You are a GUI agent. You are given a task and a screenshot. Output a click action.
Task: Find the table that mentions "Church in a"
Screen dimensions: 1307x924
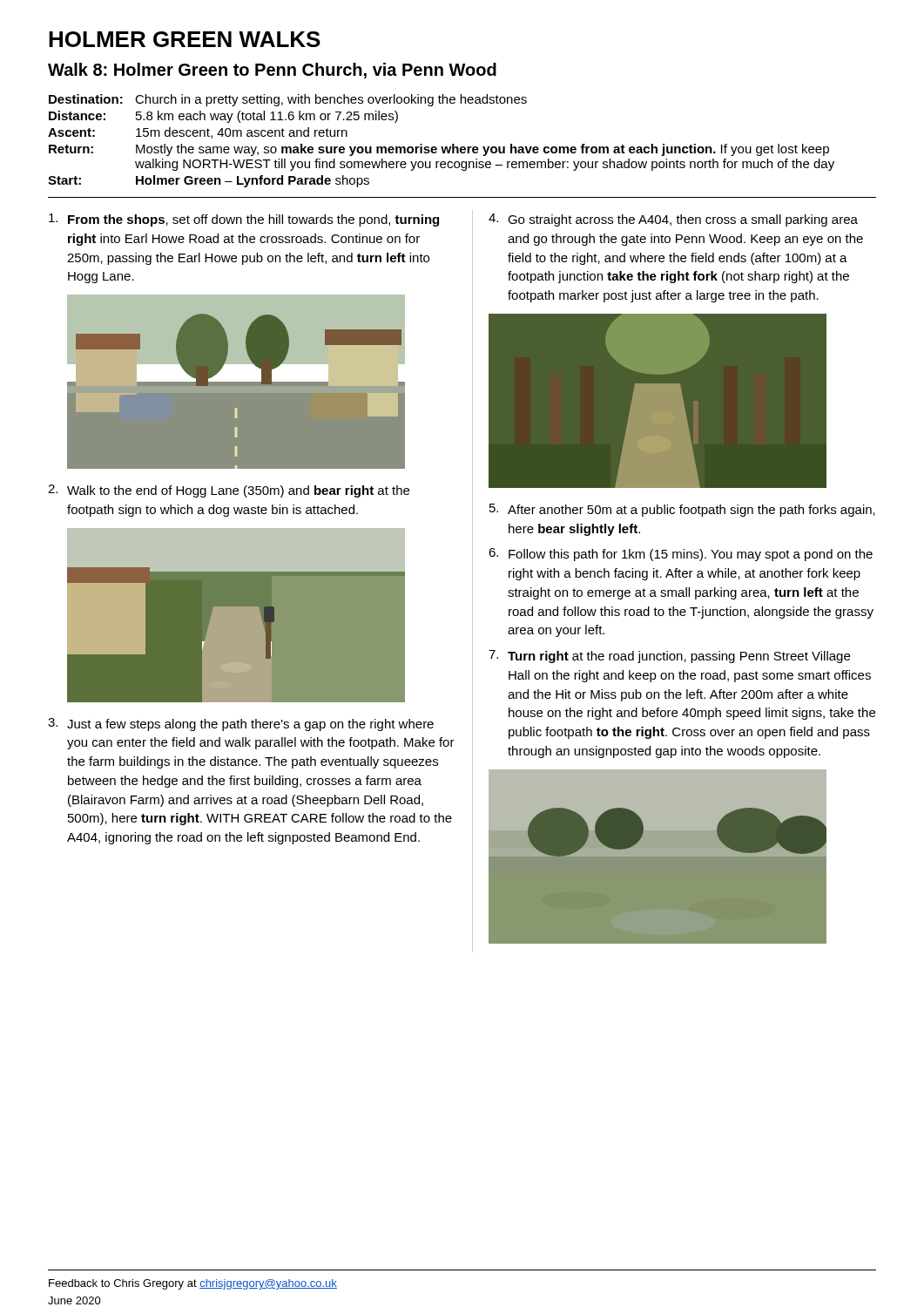tap(462, 139)
